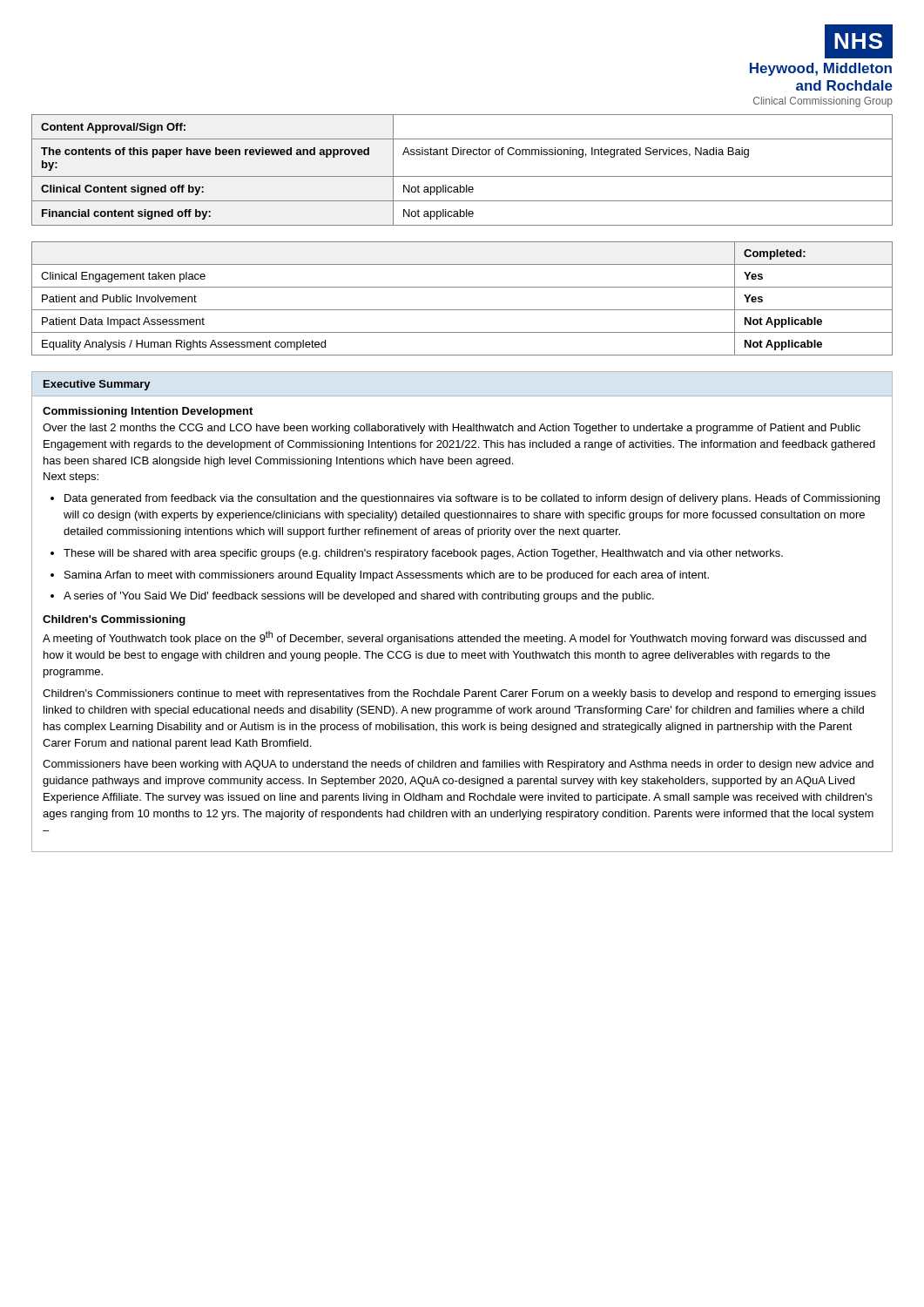Select the table that reads "Content Approval/Sign Off:"

coord(462,170)
